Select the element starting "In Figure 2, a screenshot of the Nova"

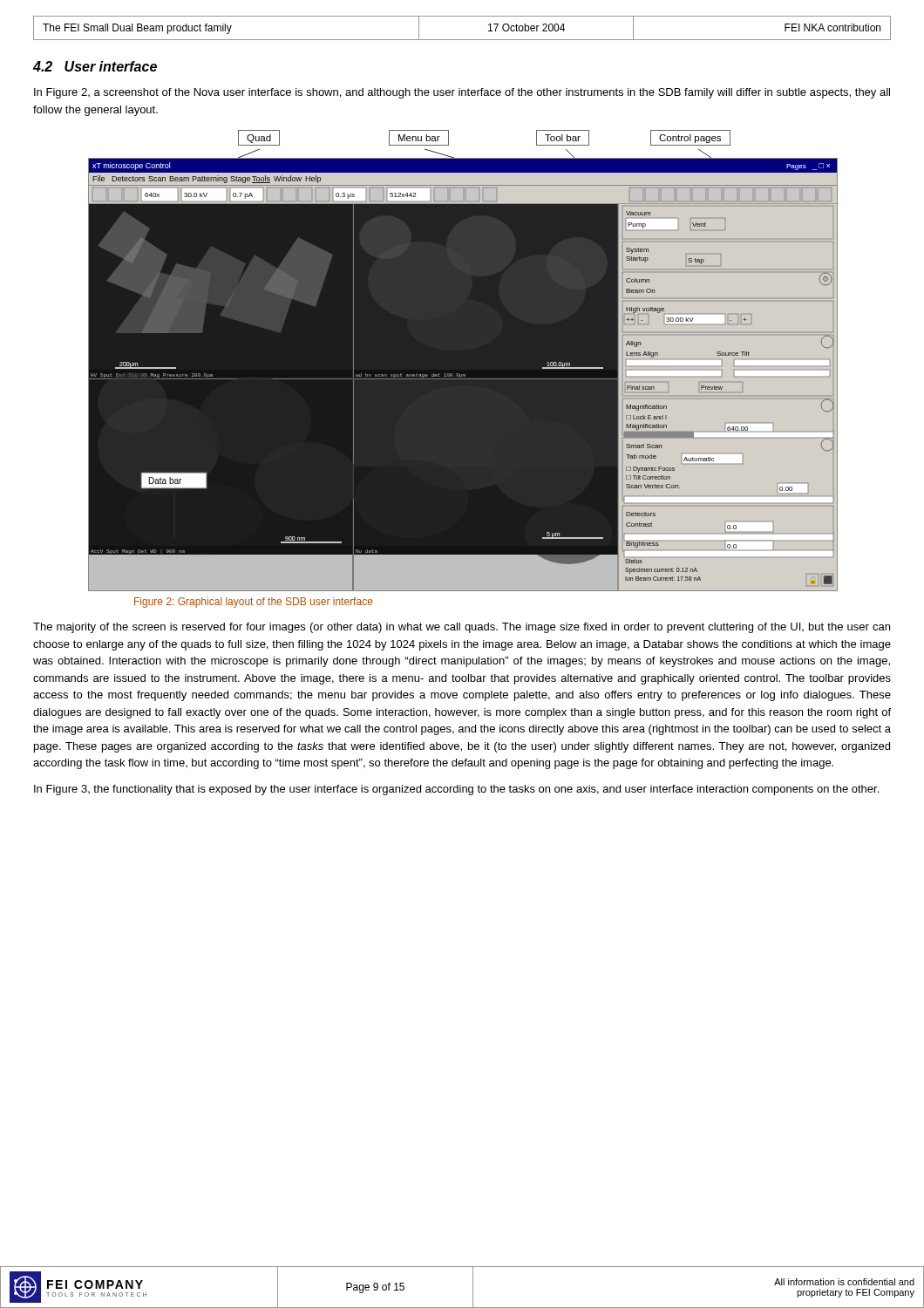coord(462,100)
